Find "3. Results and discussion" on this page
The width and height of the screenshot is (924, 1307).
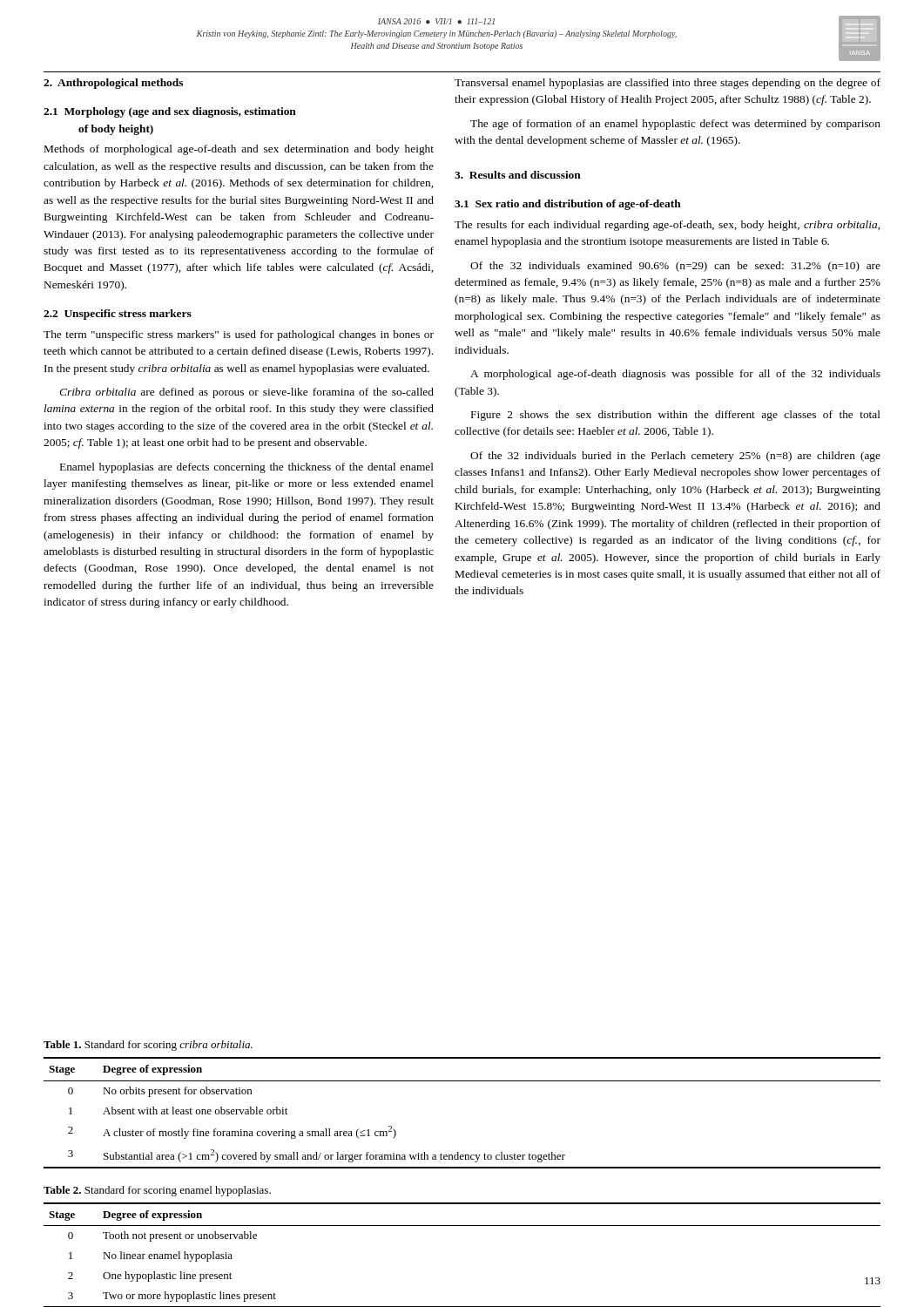518,174
